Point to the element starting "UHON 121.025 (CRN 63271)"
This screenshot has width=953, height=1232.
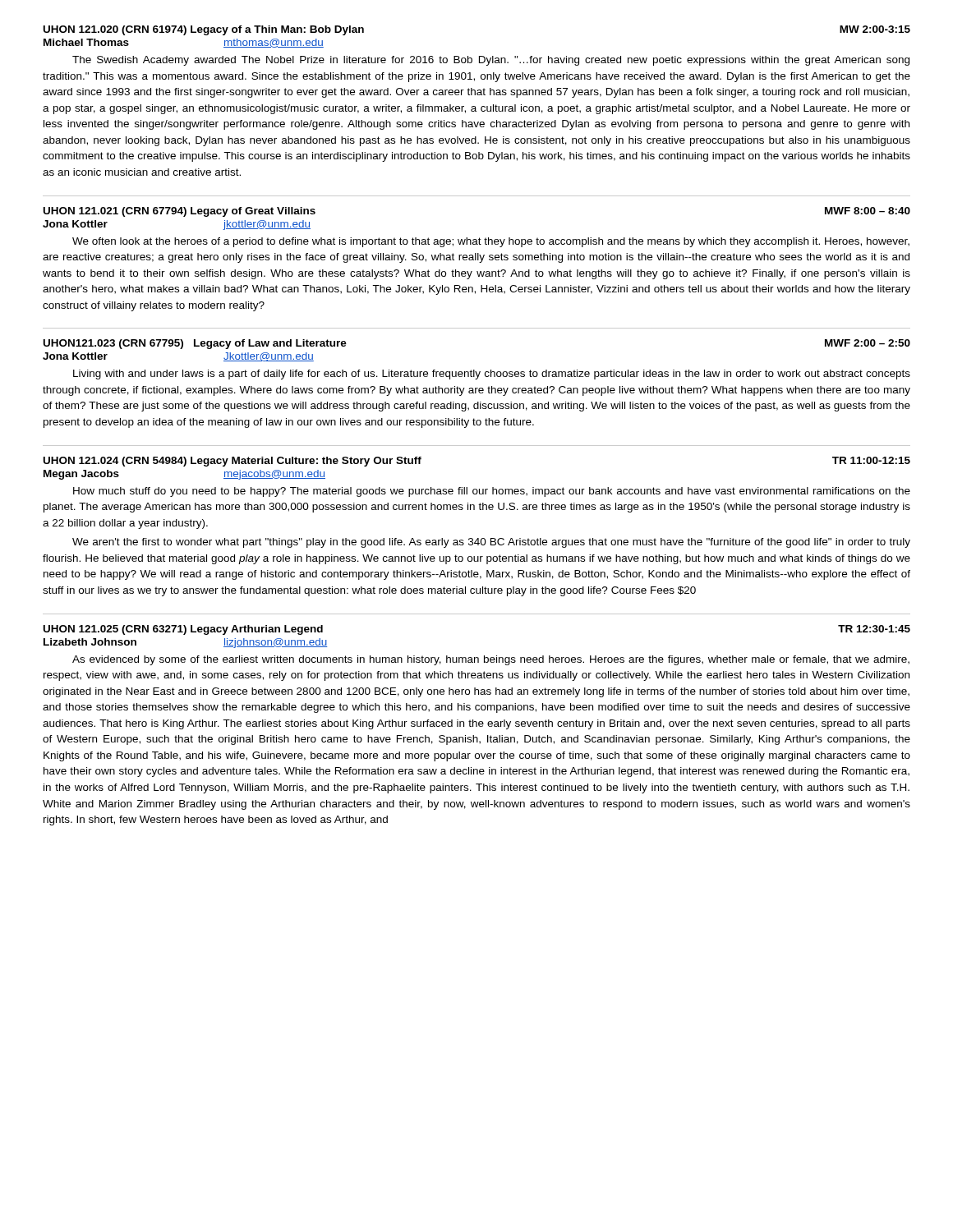181,630
